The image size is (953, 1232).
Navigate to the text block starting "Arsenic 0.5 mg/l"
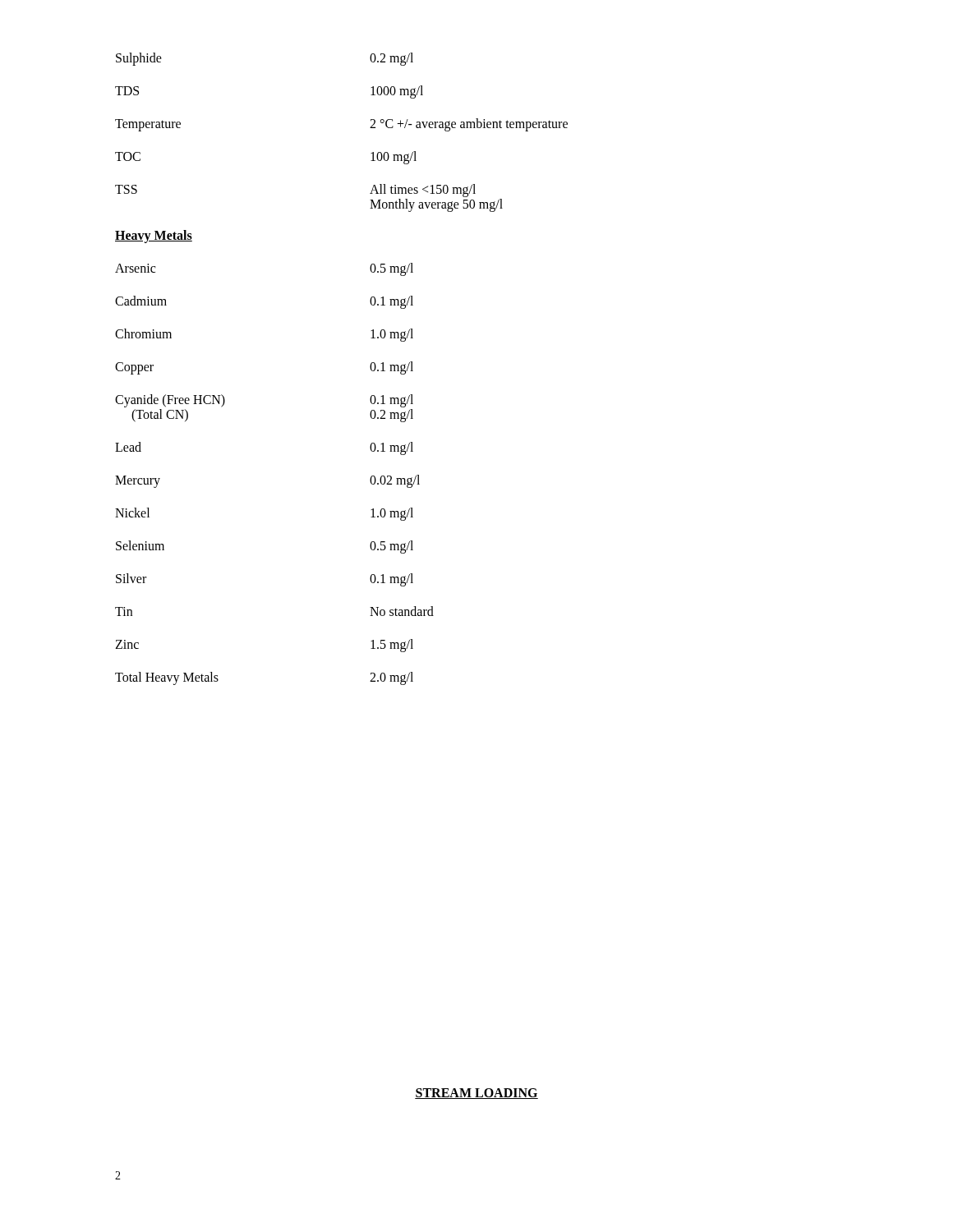[135, 269]
